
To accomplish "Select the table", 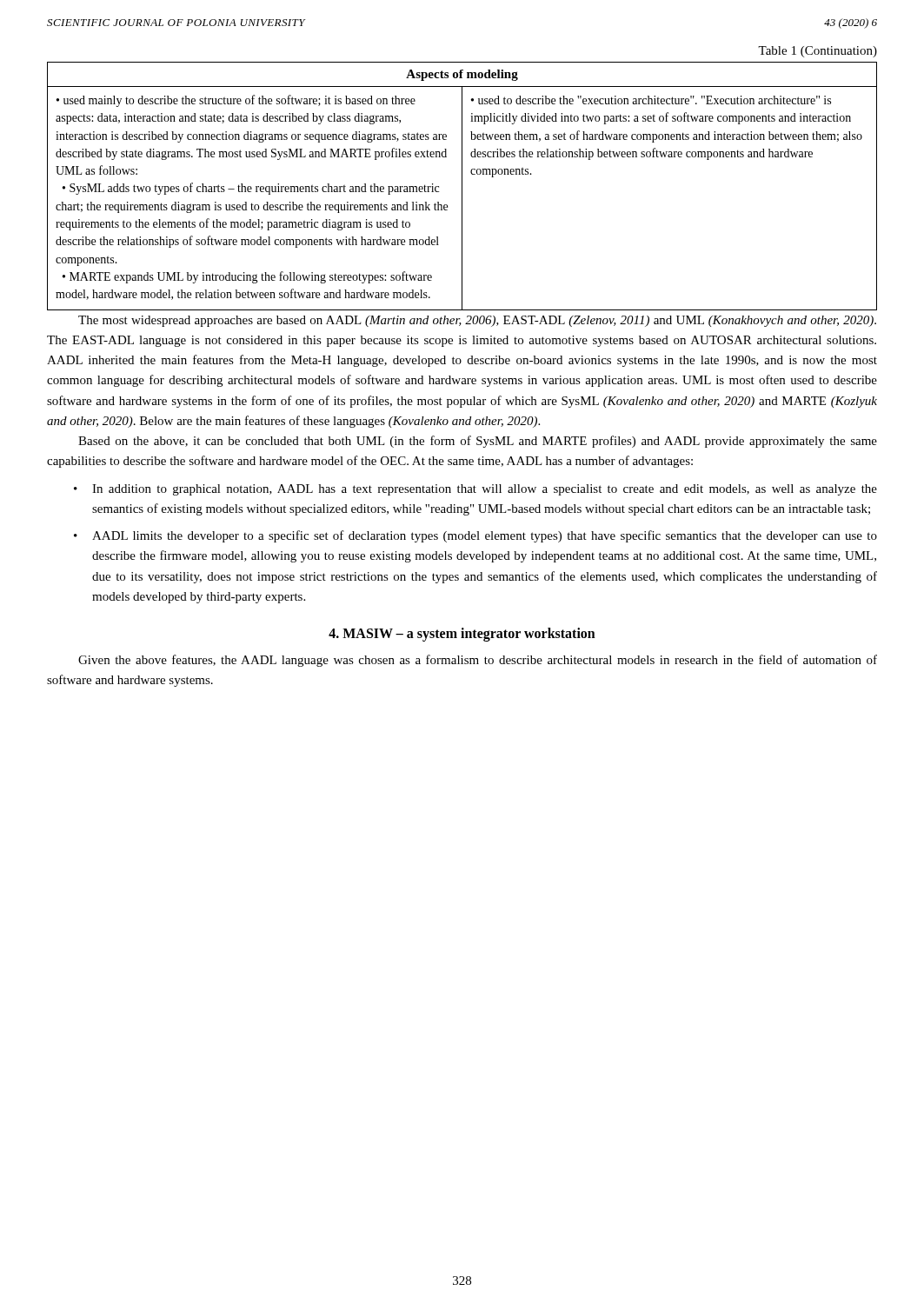I will [x=462, y=186].
